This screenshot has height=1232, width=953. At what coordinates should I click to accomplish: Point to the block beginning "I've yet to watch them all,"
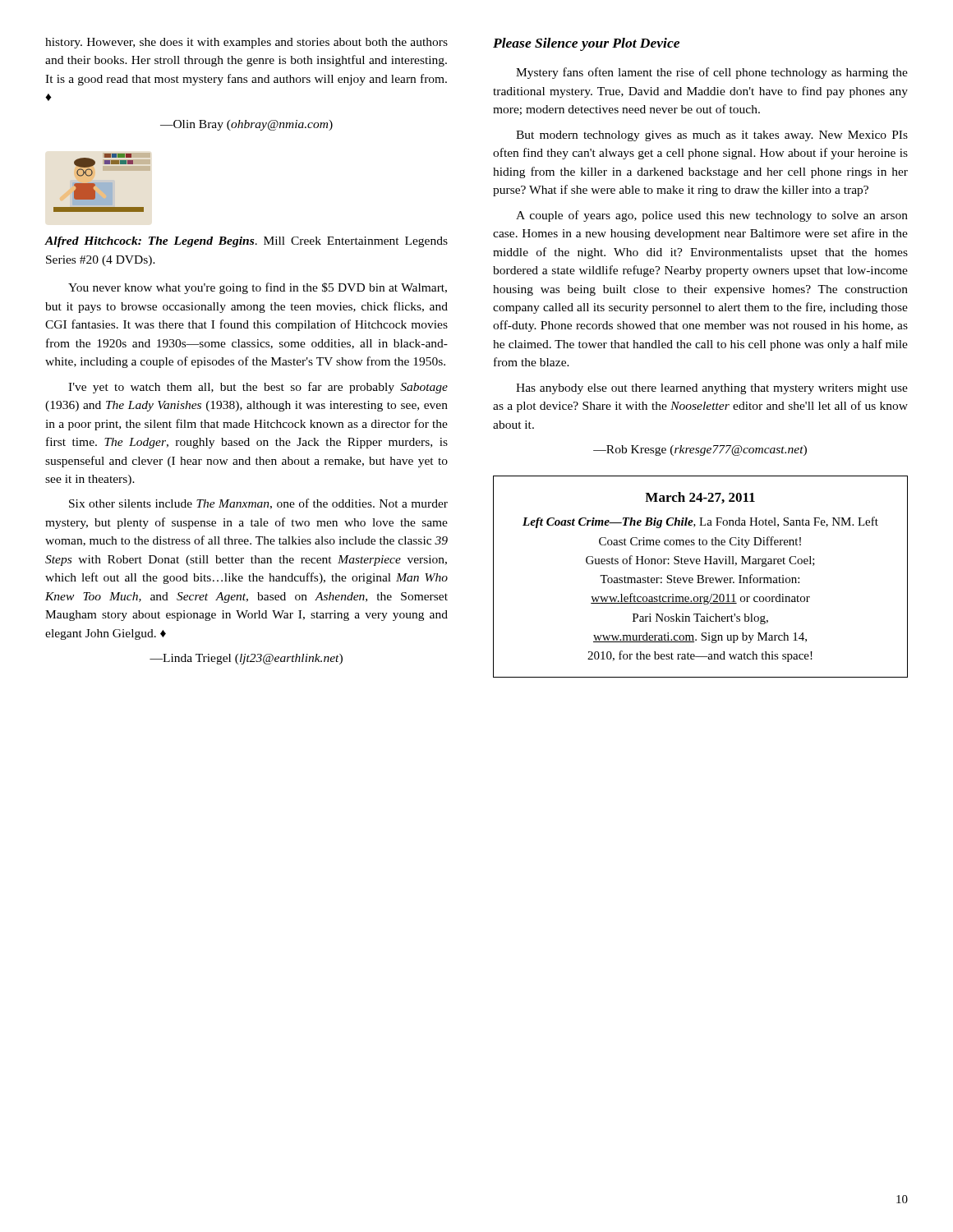pos(246,433)
